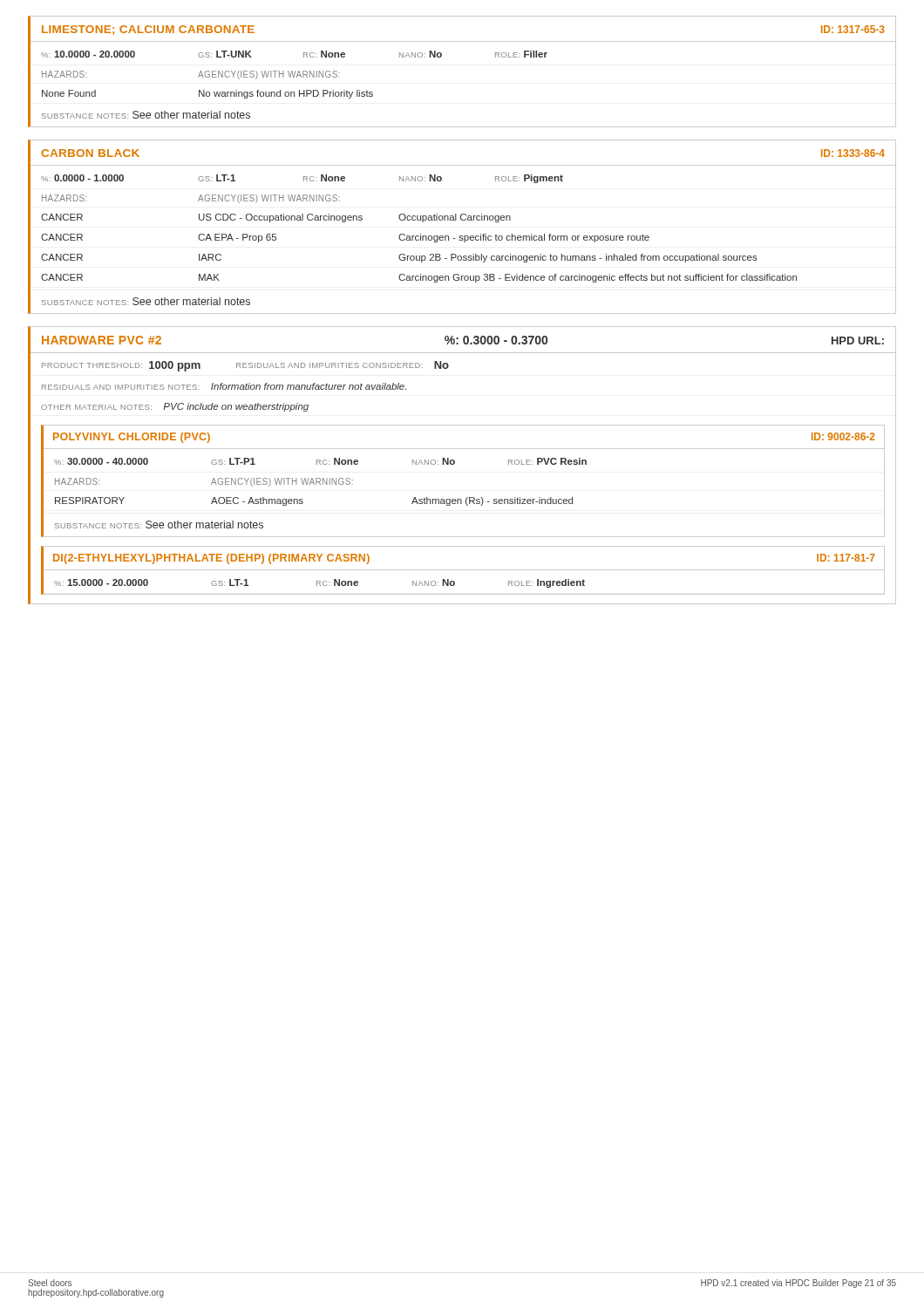The image size is (924, 1308).
Task: Select the table that reads "CANCER US CDC - Occupational"
Action: (463, 248)
